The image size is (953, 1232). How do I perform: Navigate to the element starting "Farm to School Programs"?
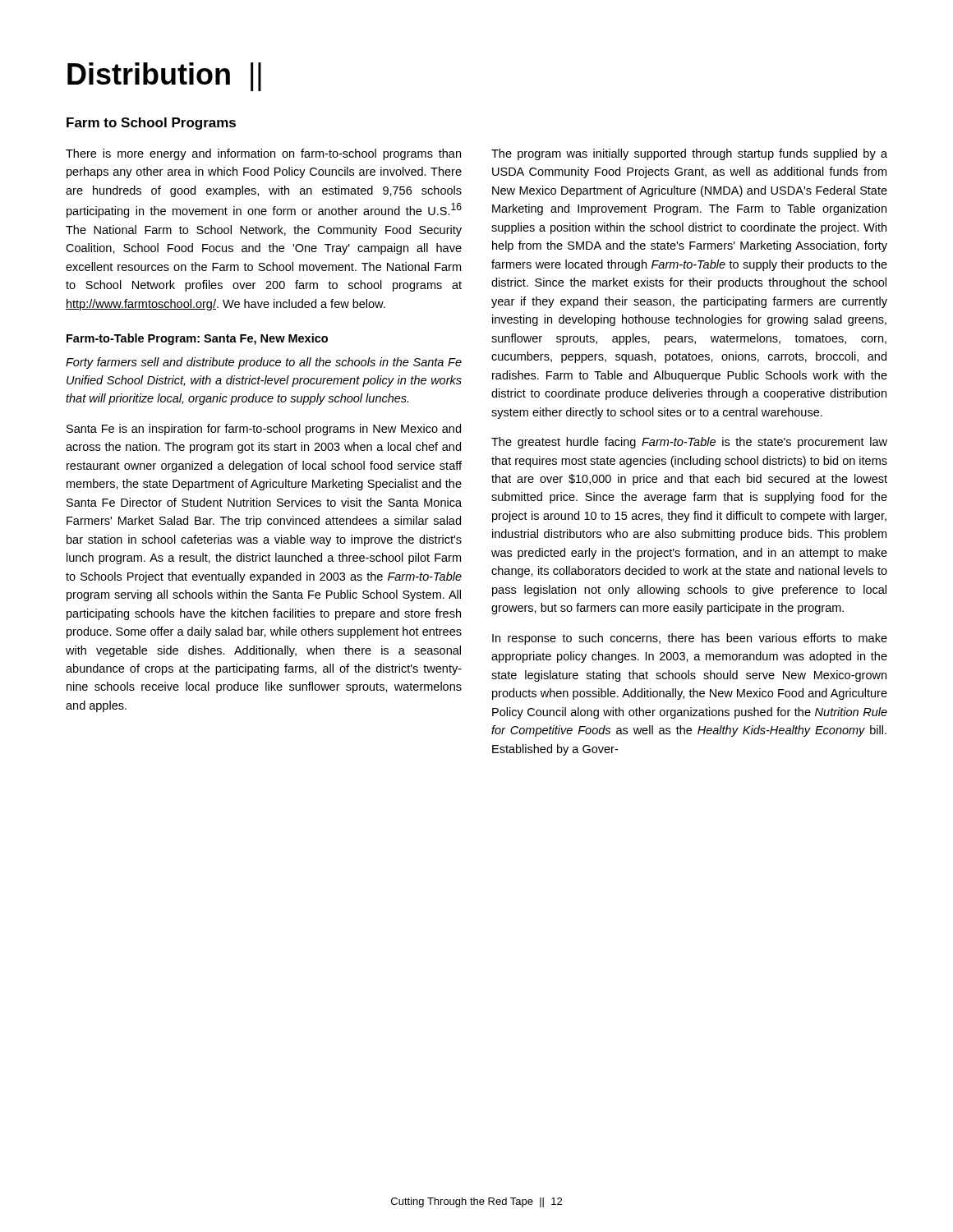point(151,123)
